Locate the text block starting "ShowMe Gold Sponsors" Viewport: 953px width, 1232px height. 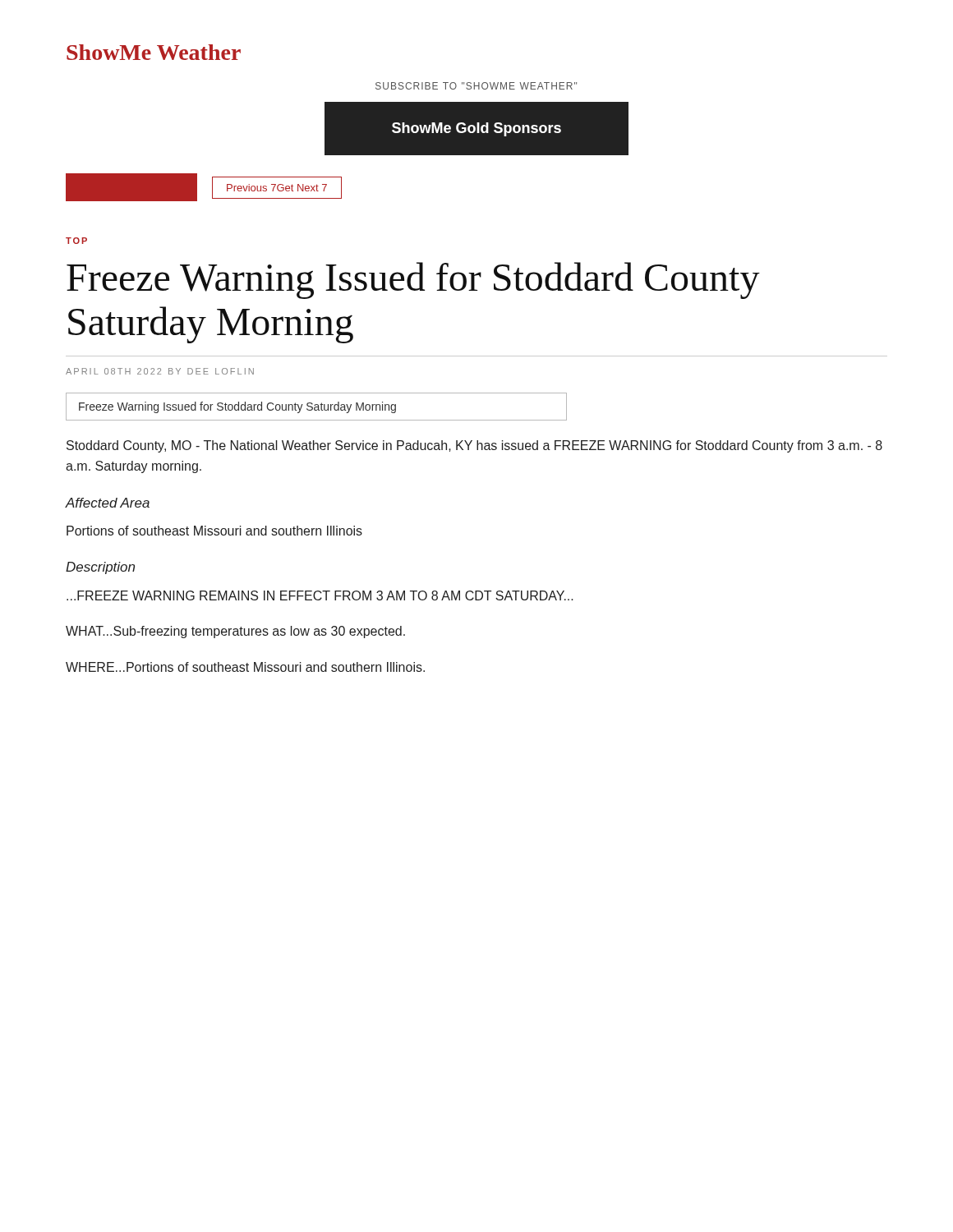coord(476,129)
